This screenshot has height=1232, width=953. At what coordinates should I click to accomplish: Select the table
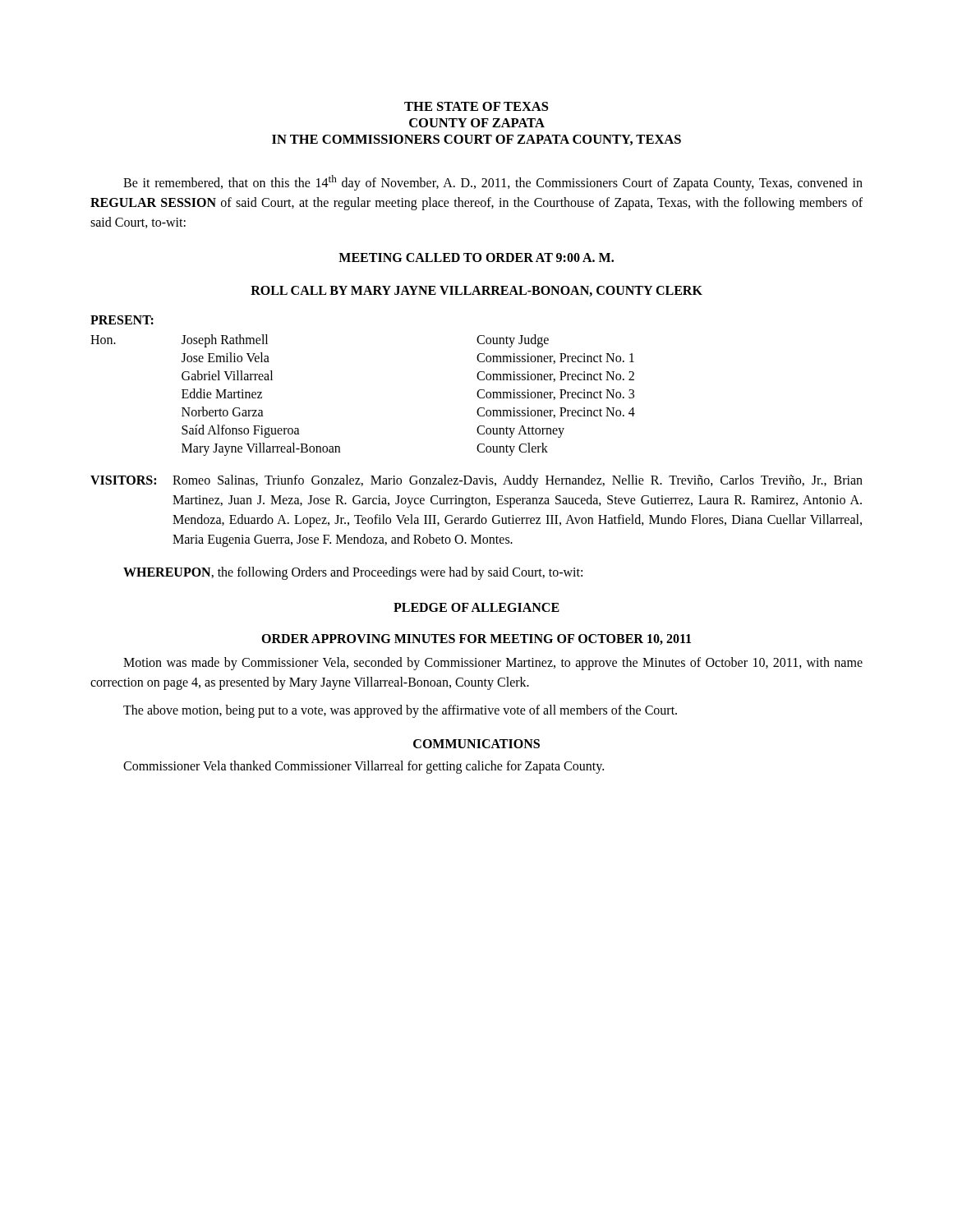pos(476,395)
